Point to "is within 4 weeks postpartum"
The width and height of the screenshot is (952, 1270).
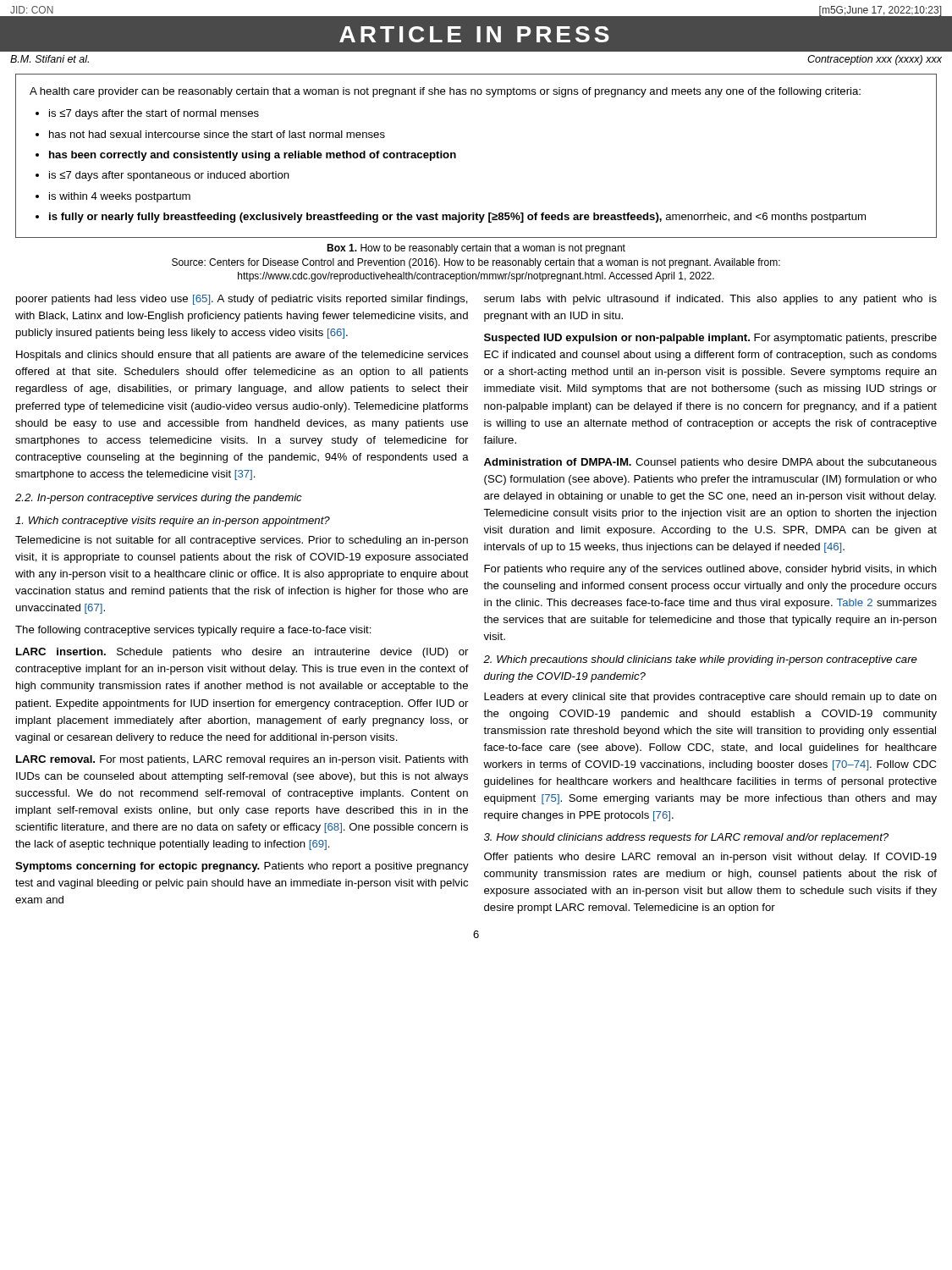(120, 196)
